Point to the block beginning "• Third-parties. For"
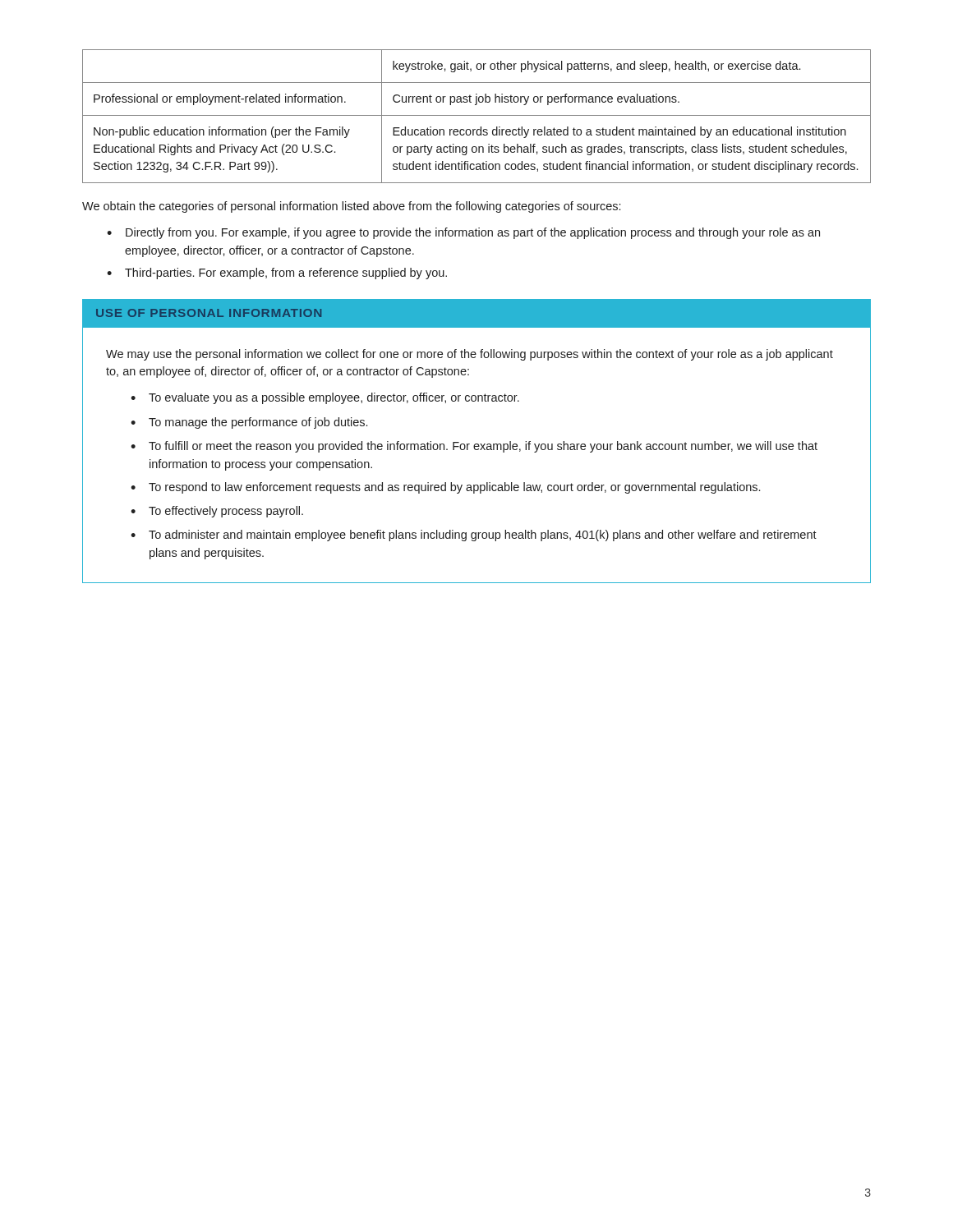953x1232 pixels. click(277, 274)
